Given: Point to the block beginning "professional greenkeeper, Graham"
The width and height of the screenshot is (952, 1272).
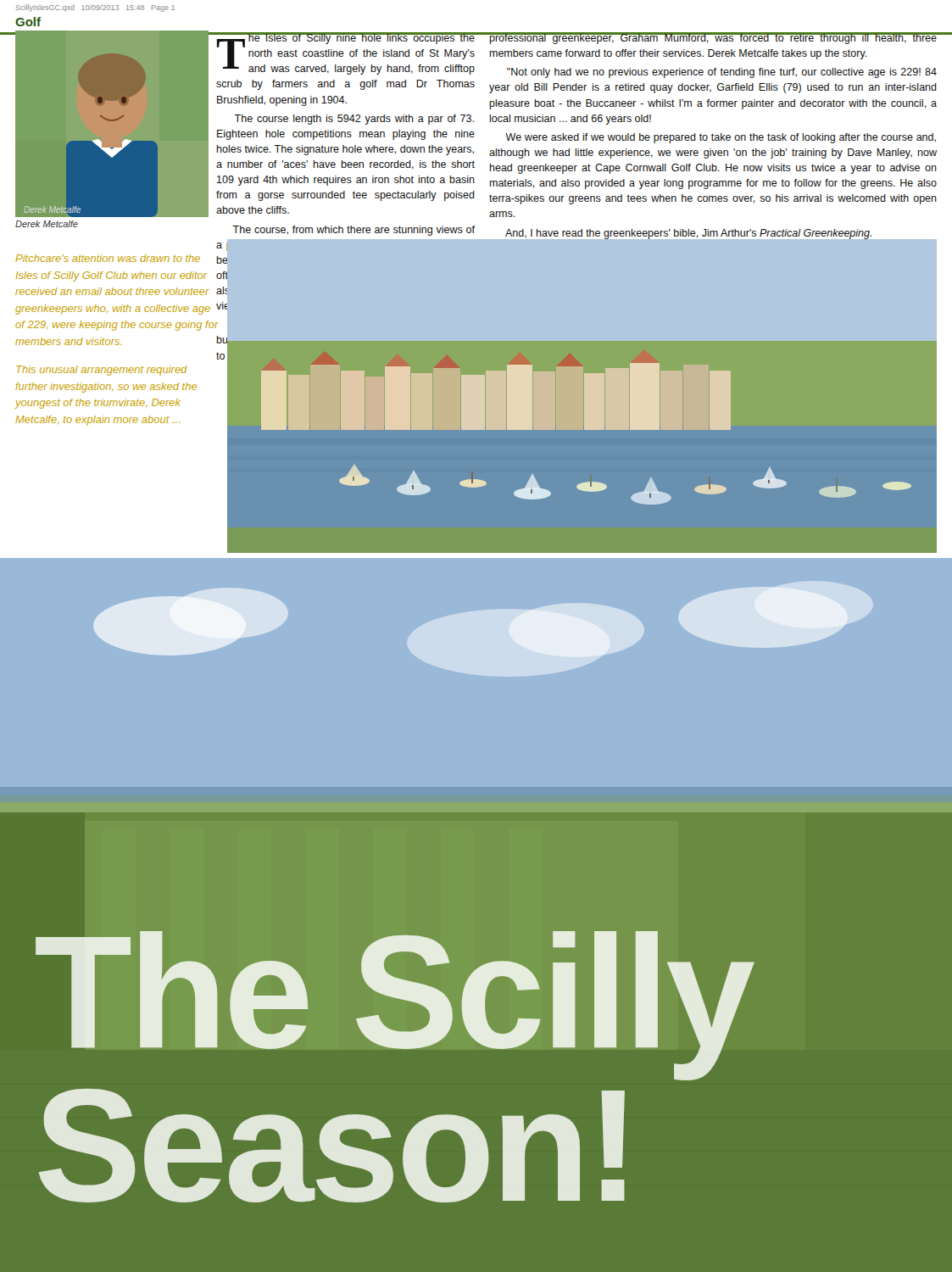Looking at the screenshot, I should [x=713, y=136].
